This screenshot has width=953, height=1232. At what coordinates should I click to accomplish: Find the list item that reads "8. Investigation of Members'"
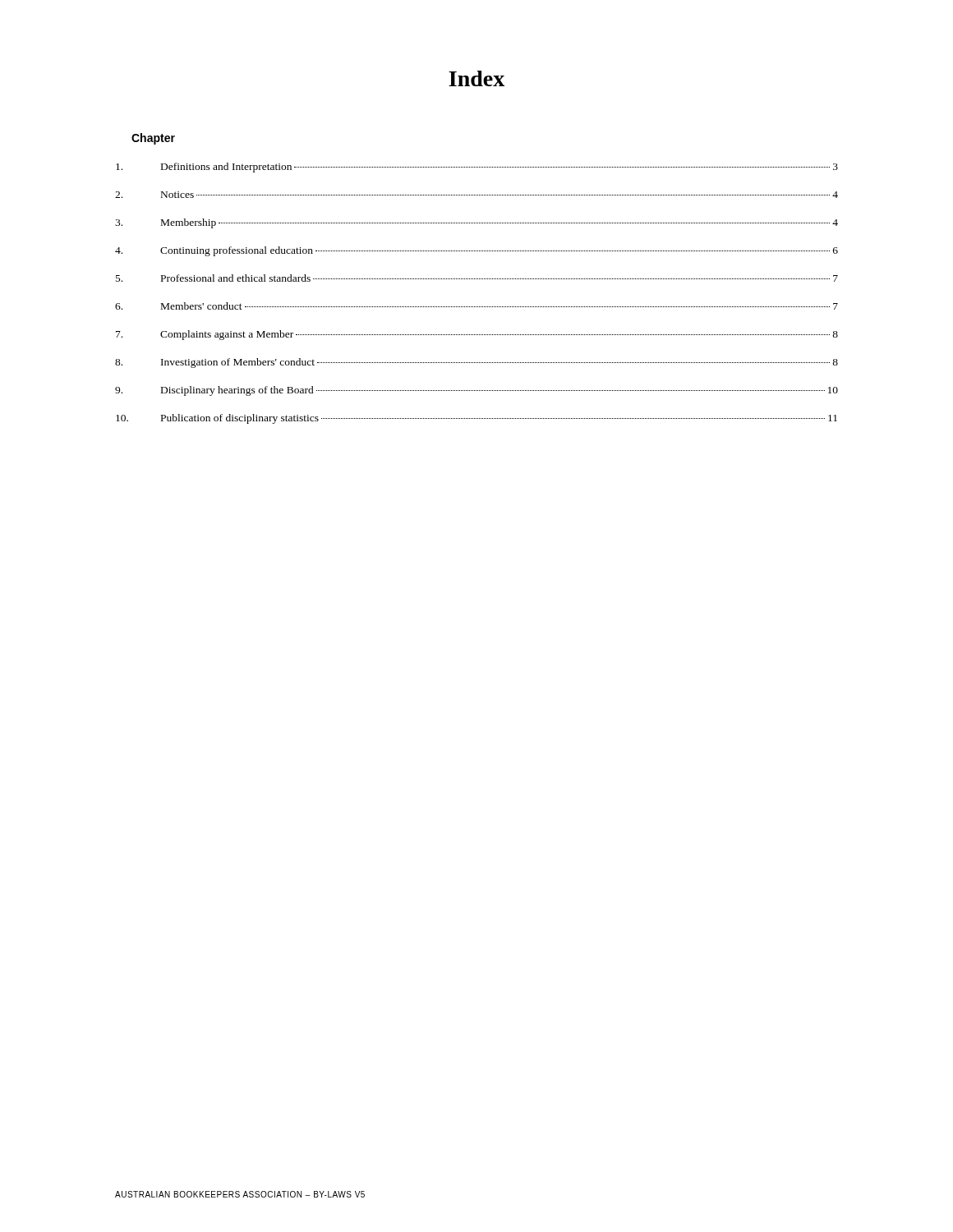[476, 362]
